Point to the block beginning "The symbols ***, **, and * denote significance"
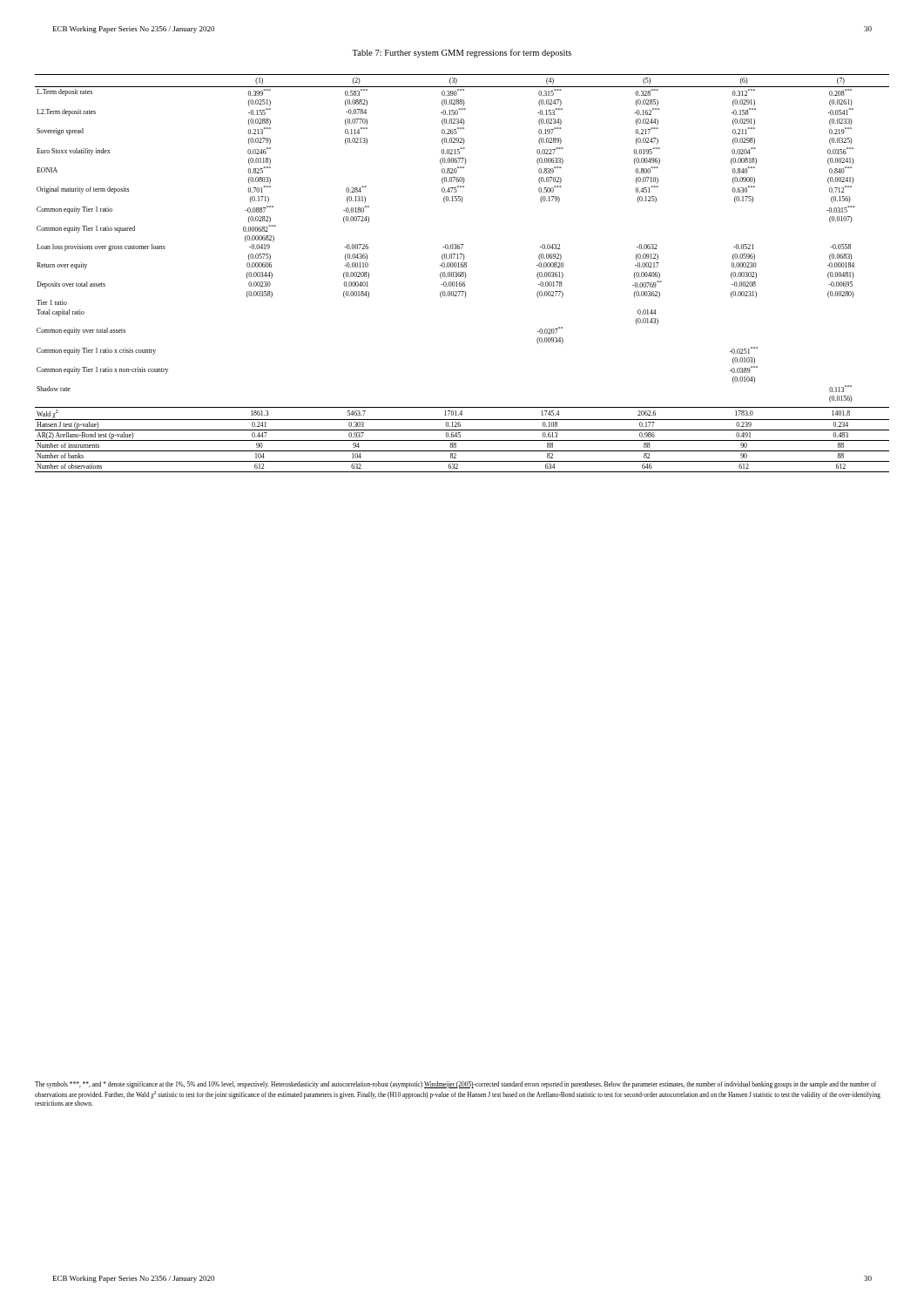The height and width of the screenshot is (1307, 924). tap(458, 1094)
